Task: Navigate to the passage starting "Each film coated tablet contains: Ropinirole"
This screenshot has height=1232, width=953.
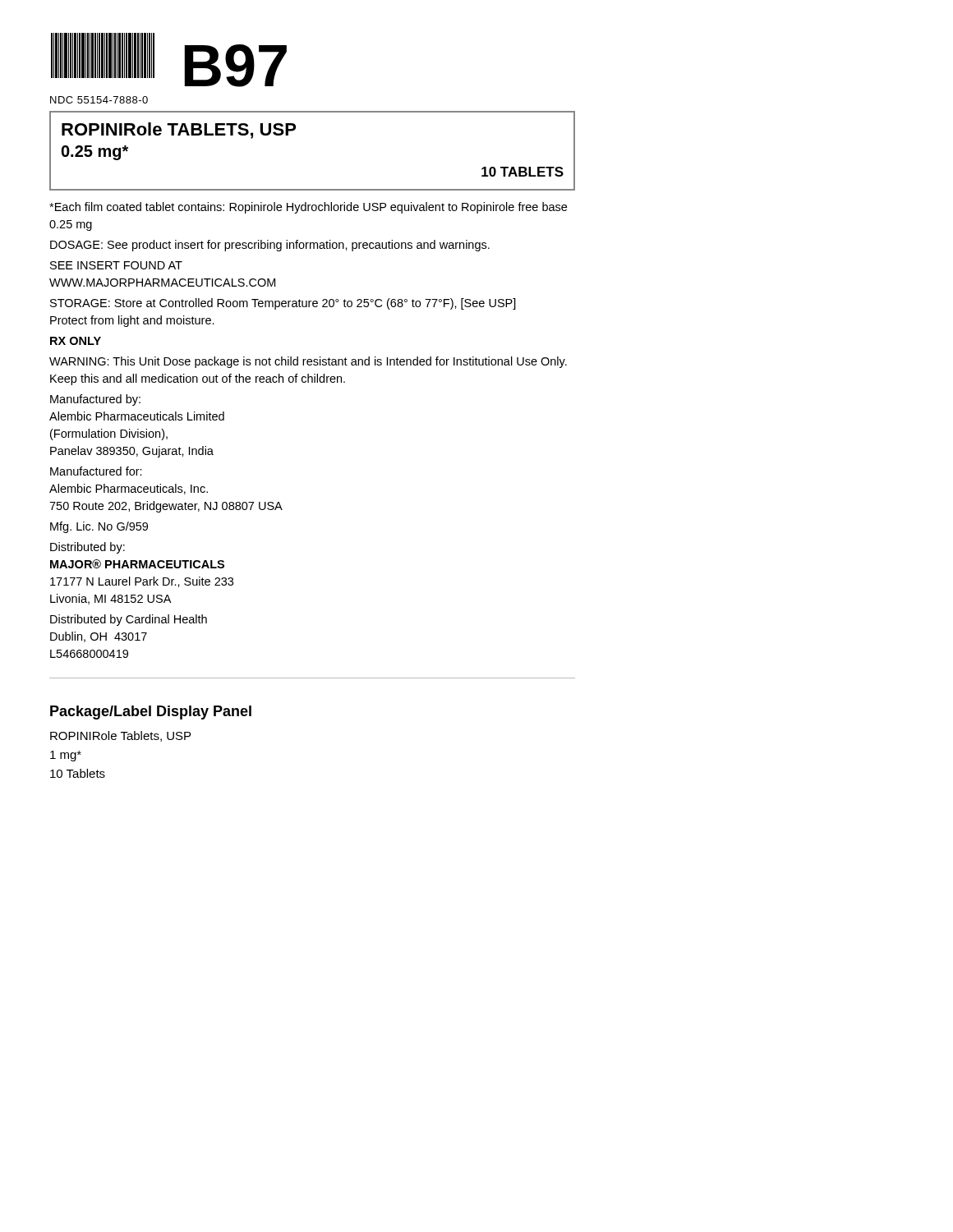Action: pyautogui.click(x=308, y=208)
